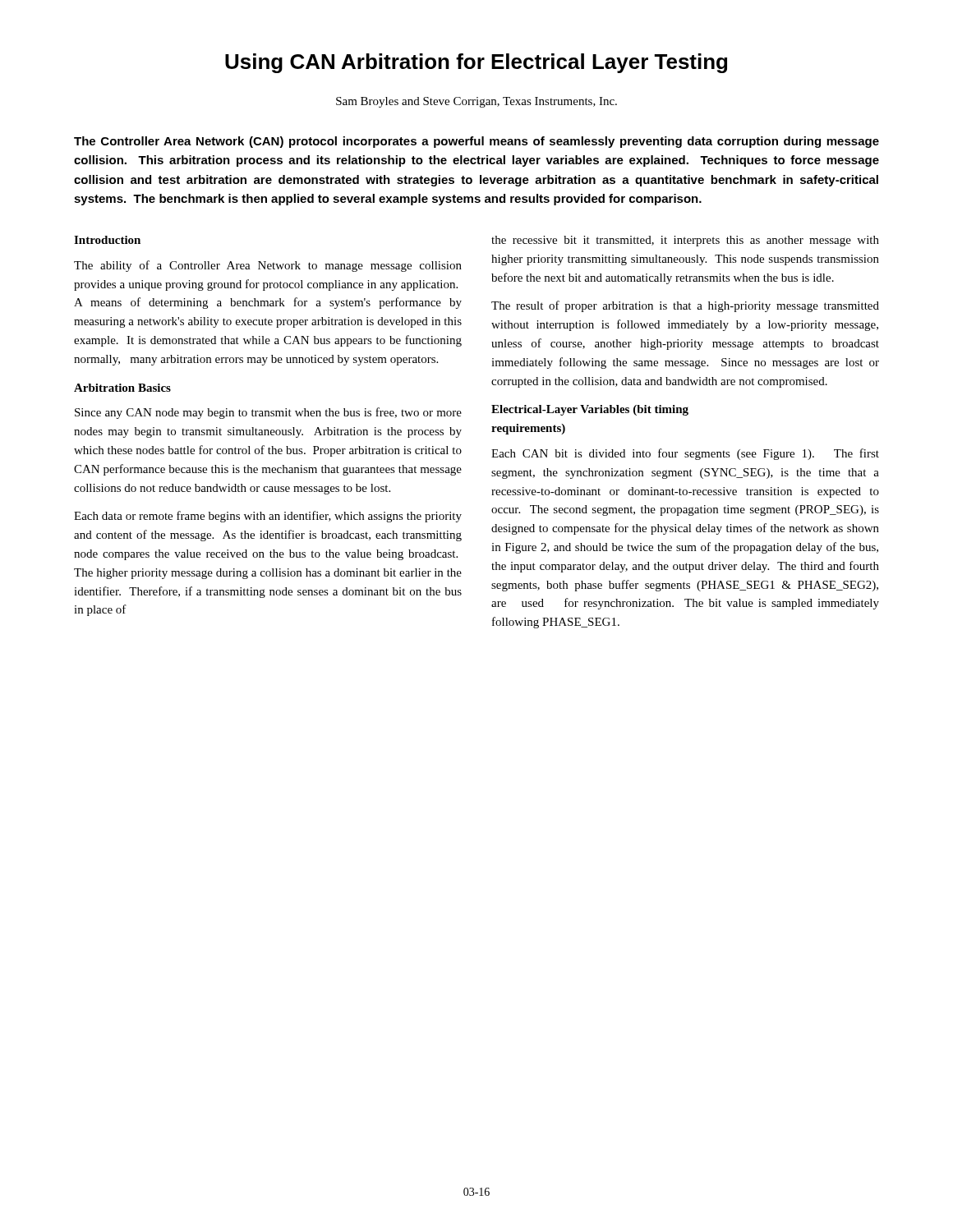Find the block on this page that starts "Since any CAN node may begin to"
Screen dimensions: 1232x953
pyautogui.click(x=268, y=512)
